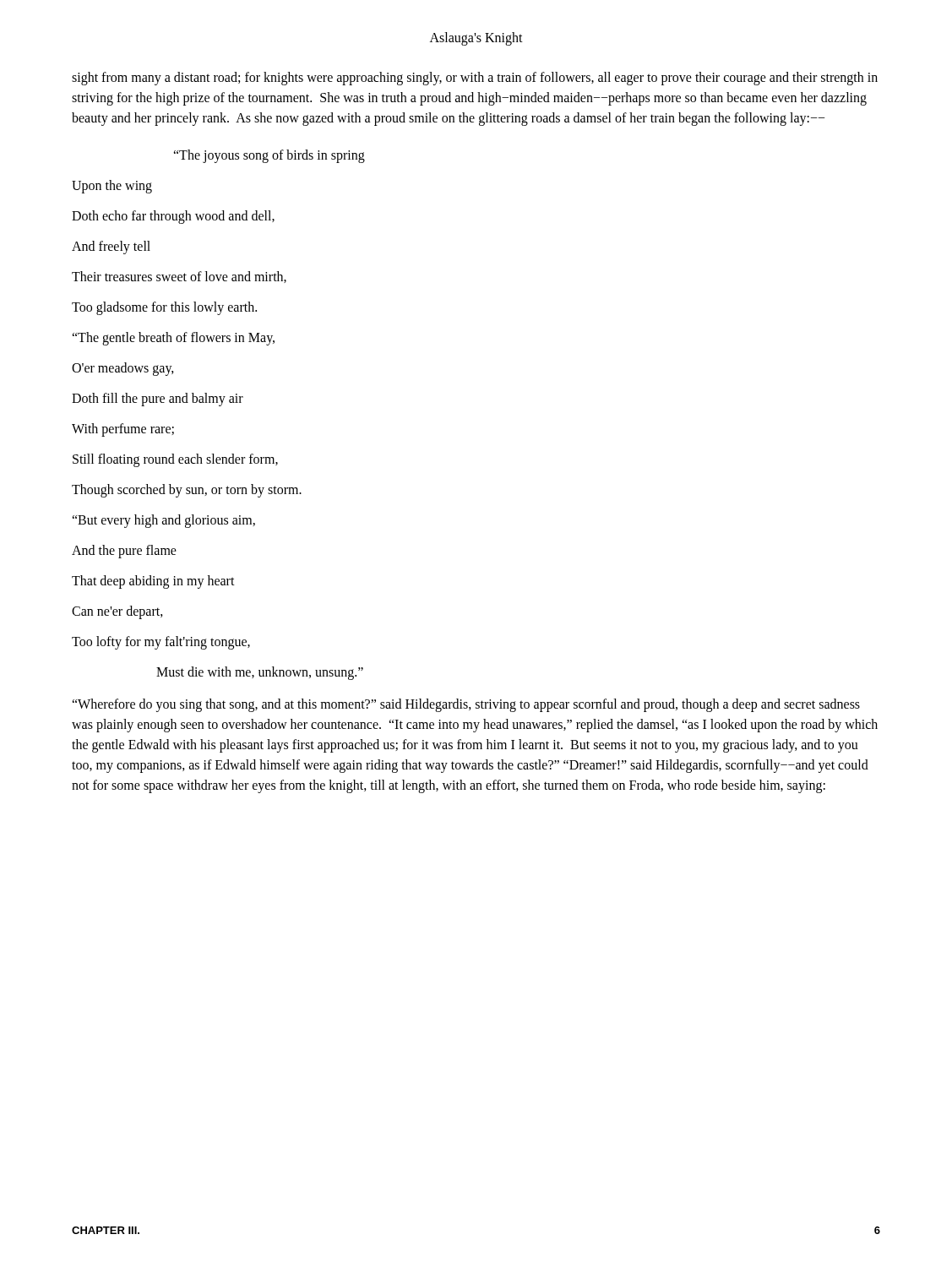952x1267 pixels.
Task: Click on the passage starting "“The joyous song of birds in"
Action: coord(269,155)
